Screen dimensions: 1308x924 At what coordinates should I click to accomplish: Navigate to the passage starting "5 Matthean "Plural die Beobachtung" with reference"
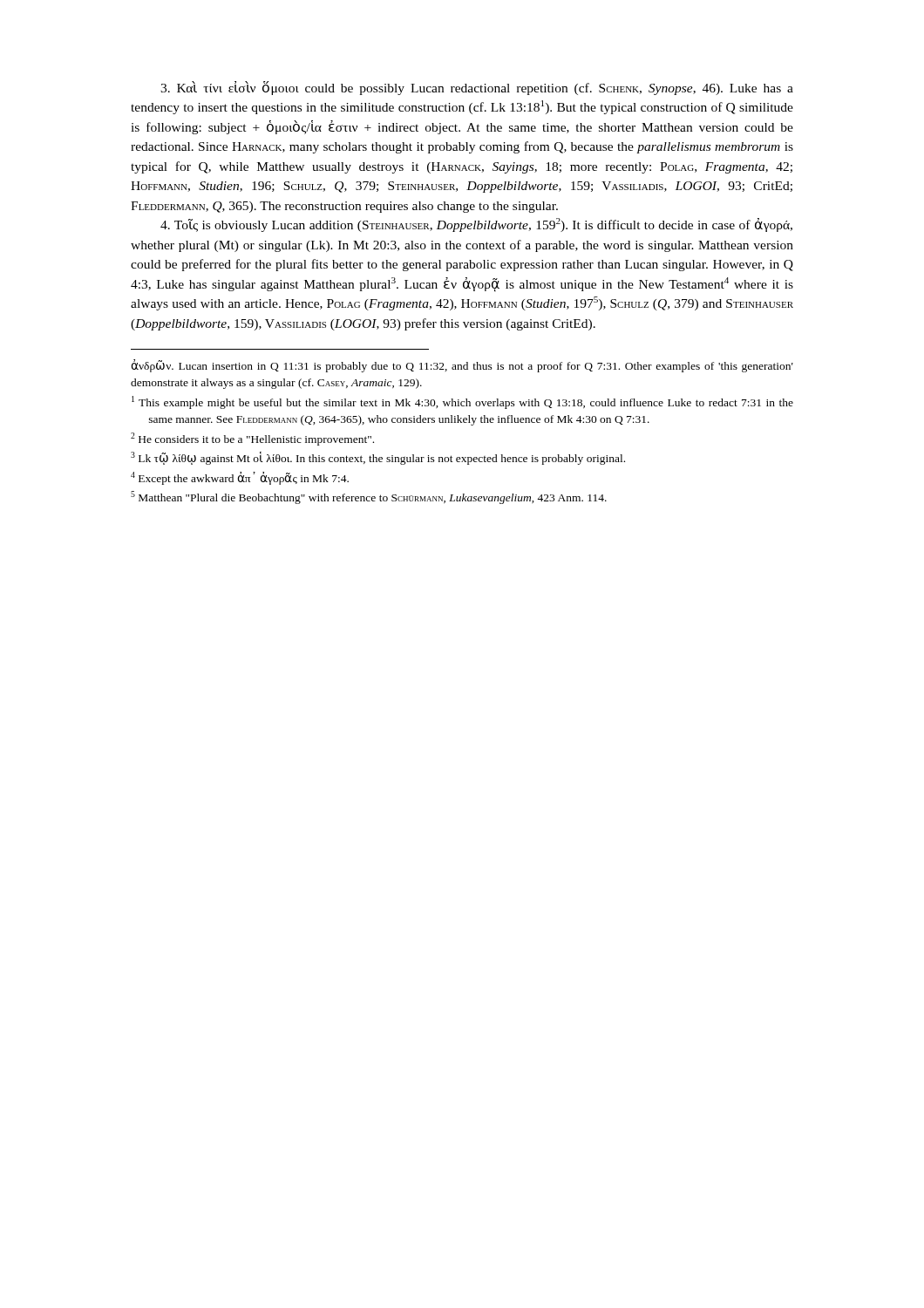[x=369, y=497]
